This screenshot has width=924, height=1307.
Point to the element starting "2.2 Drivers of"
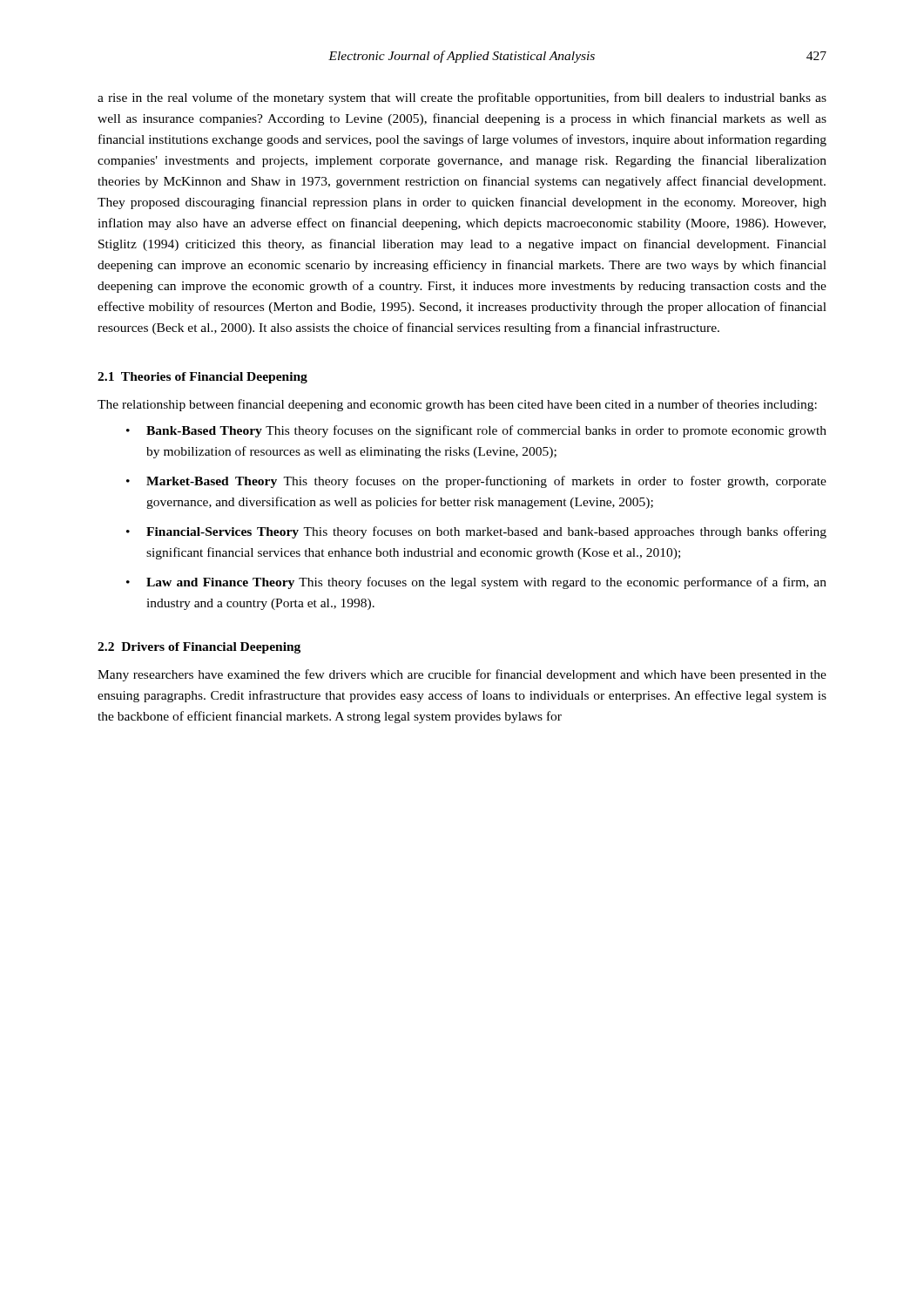pyautogui.click(x=199, y=646)
